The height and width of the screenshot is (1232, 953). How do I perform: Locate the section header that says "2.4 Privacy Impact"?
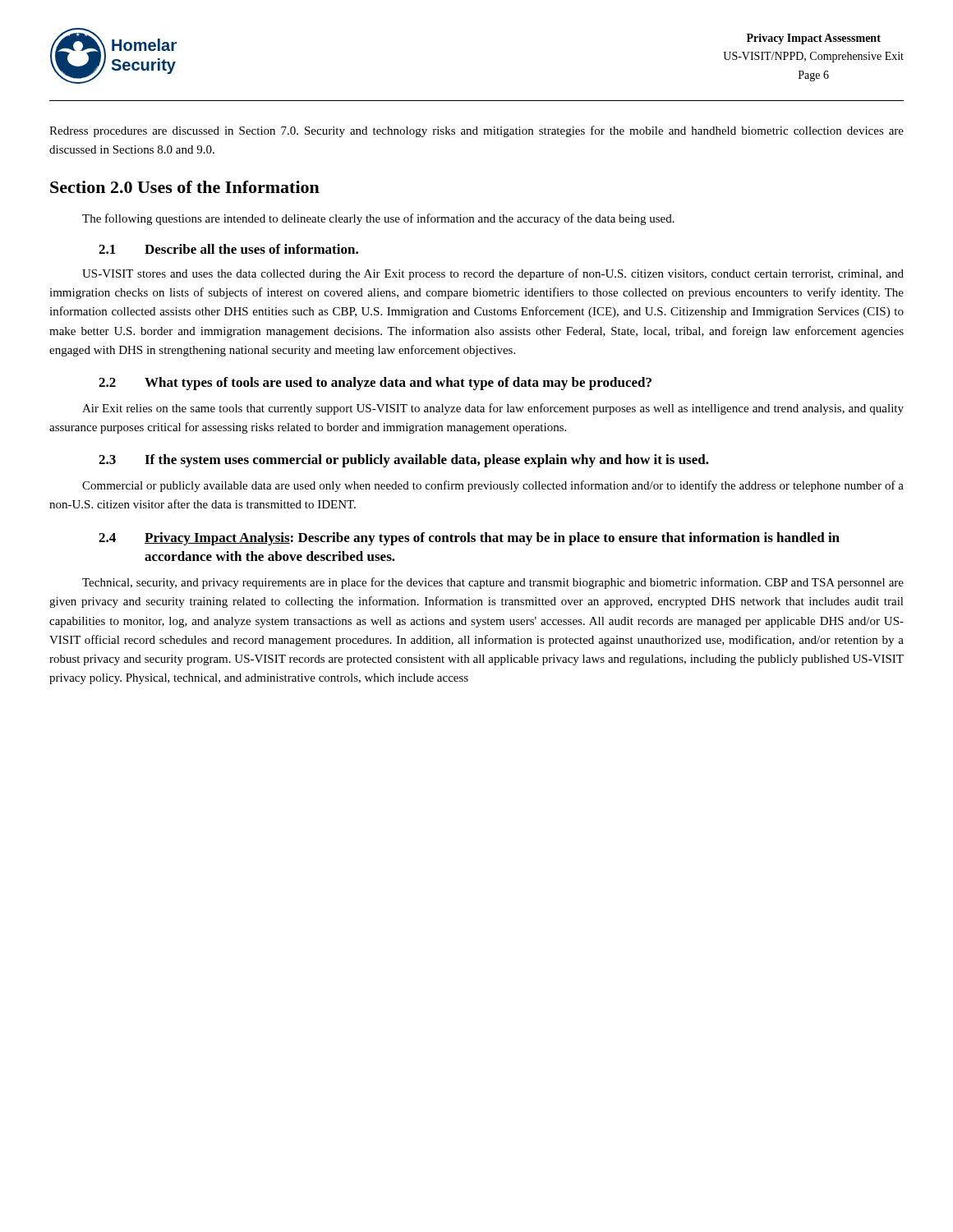(501, 547)
